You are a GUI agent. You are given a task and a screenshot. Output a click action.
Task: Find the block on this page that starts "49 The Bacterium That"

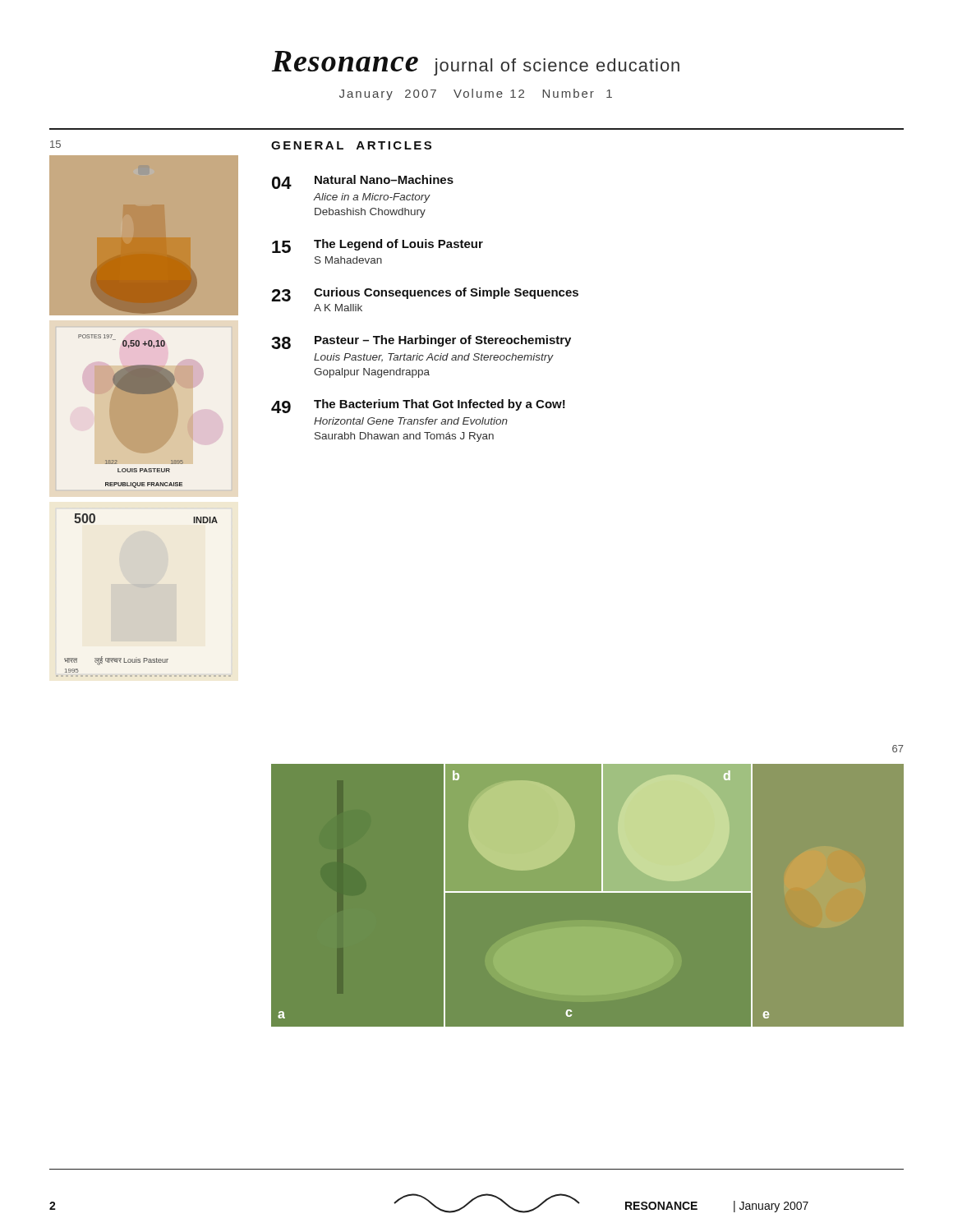coord(418,406)
